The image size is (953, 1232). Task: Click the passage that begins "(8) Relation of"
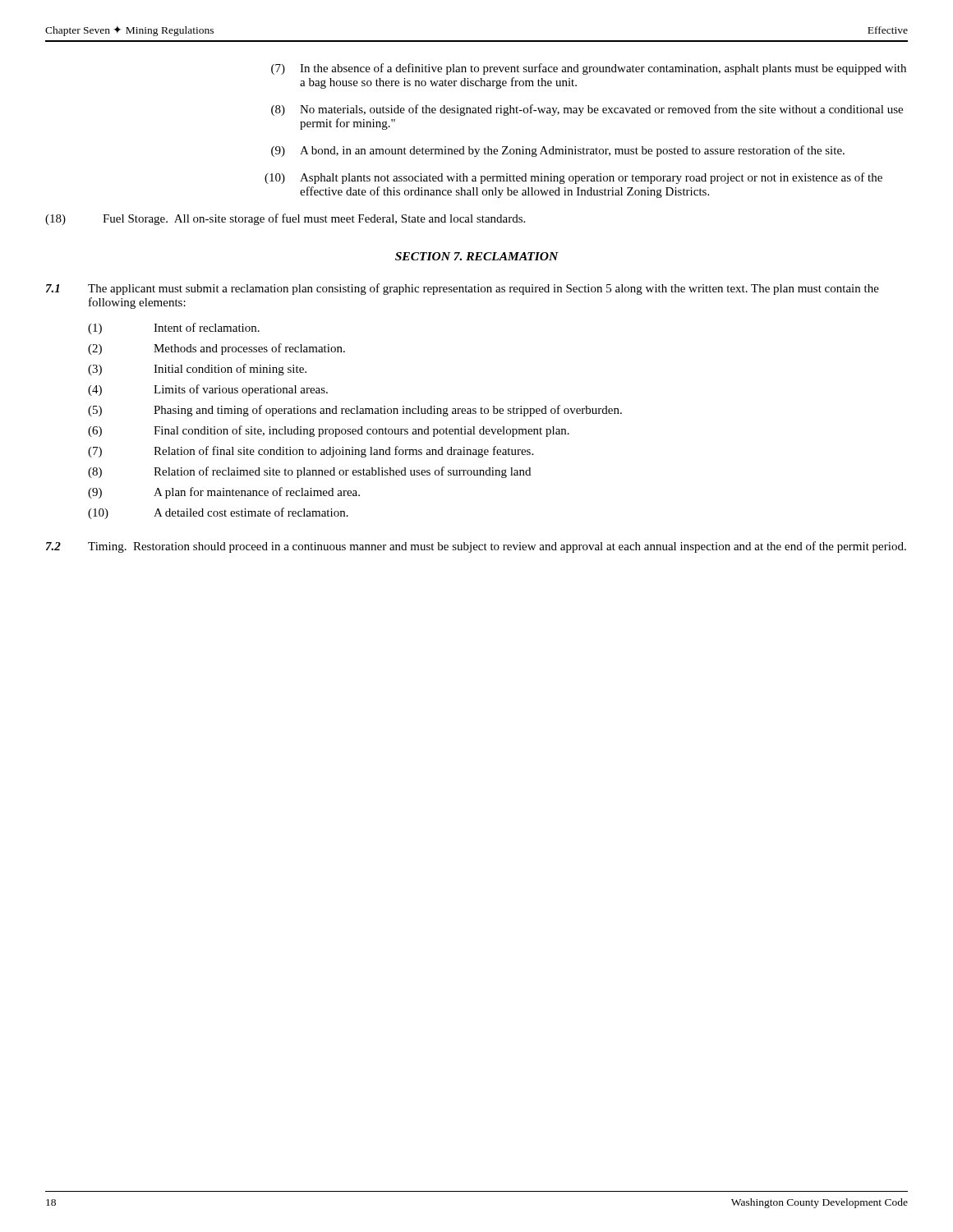(x=498, y=472)
